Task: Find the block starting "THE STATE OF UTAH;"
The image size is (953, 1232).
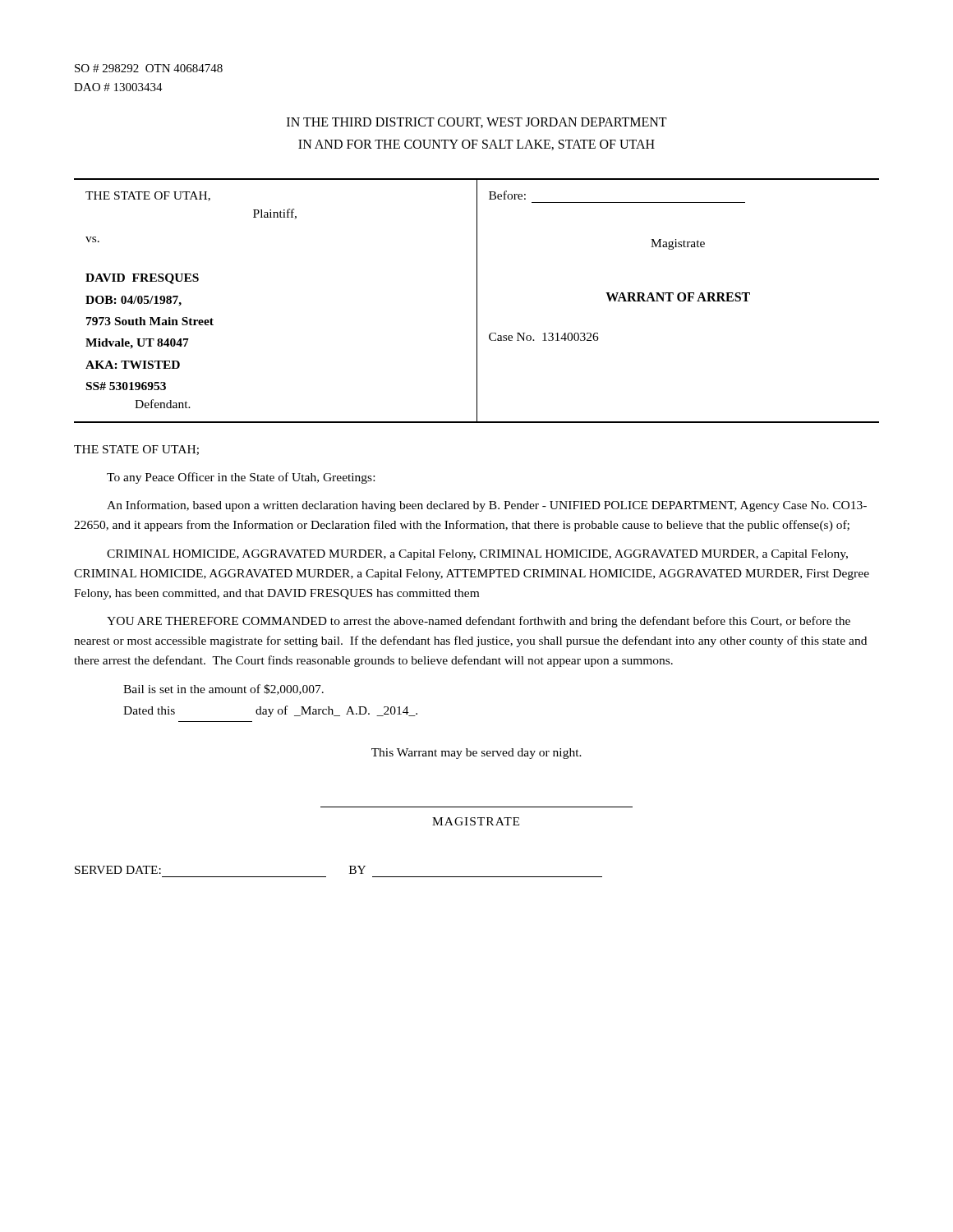Action: [x=137, y=449]
